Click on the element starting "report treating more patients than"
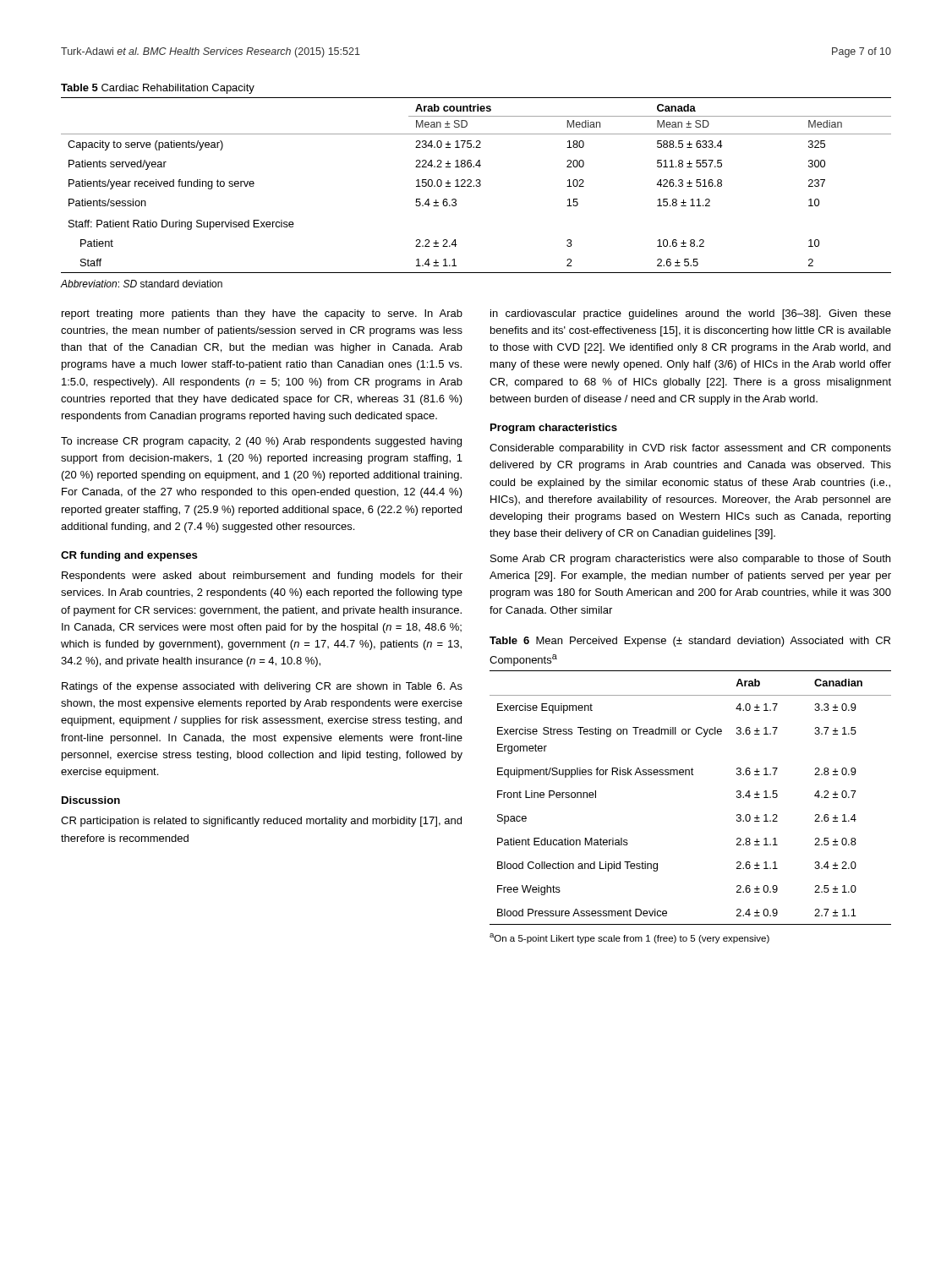This screenshot has height=1268, width=952. pyautogui.click(x=262, y=365)
